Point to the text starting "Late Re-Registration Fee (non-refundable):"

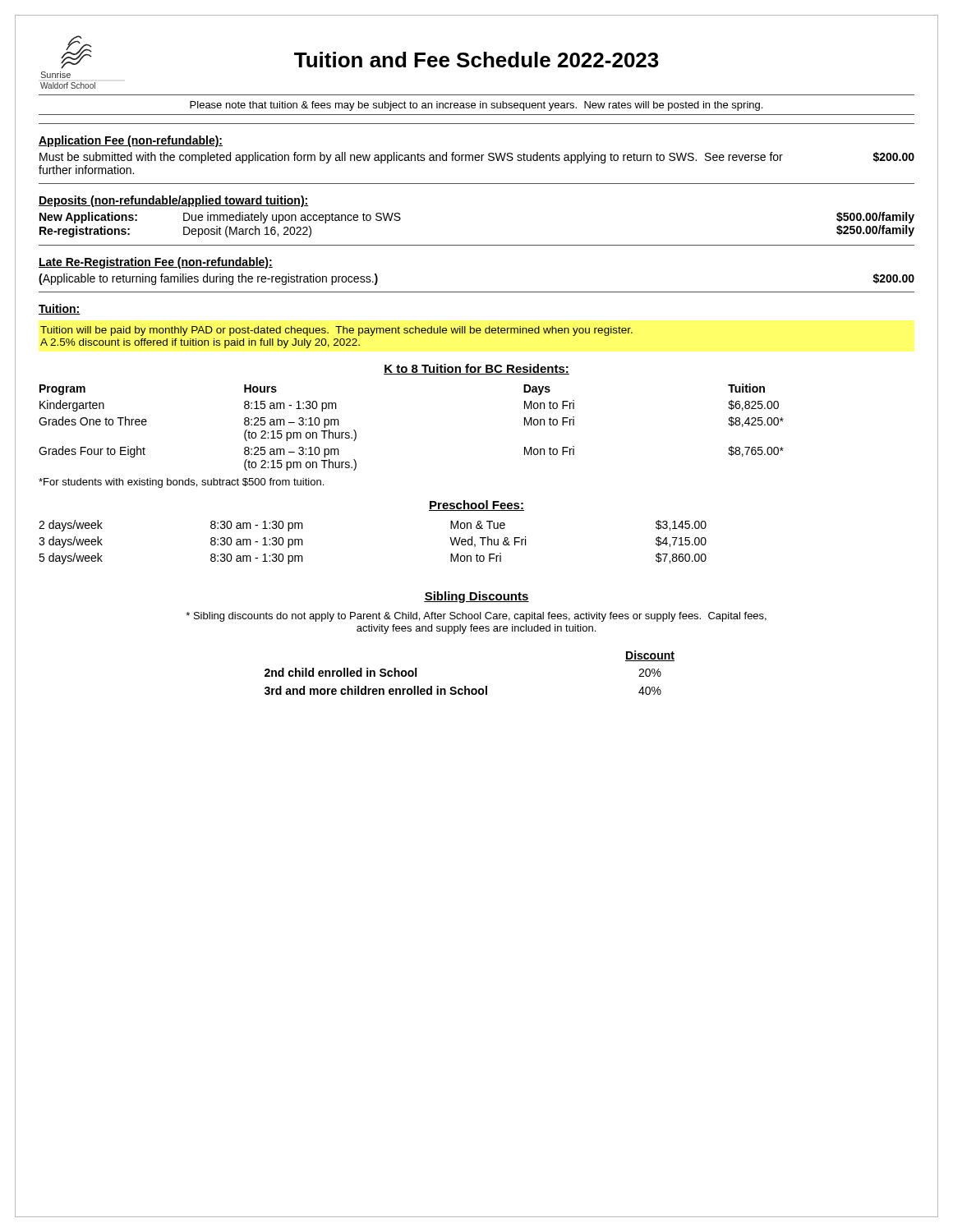[x=156, y=262]
